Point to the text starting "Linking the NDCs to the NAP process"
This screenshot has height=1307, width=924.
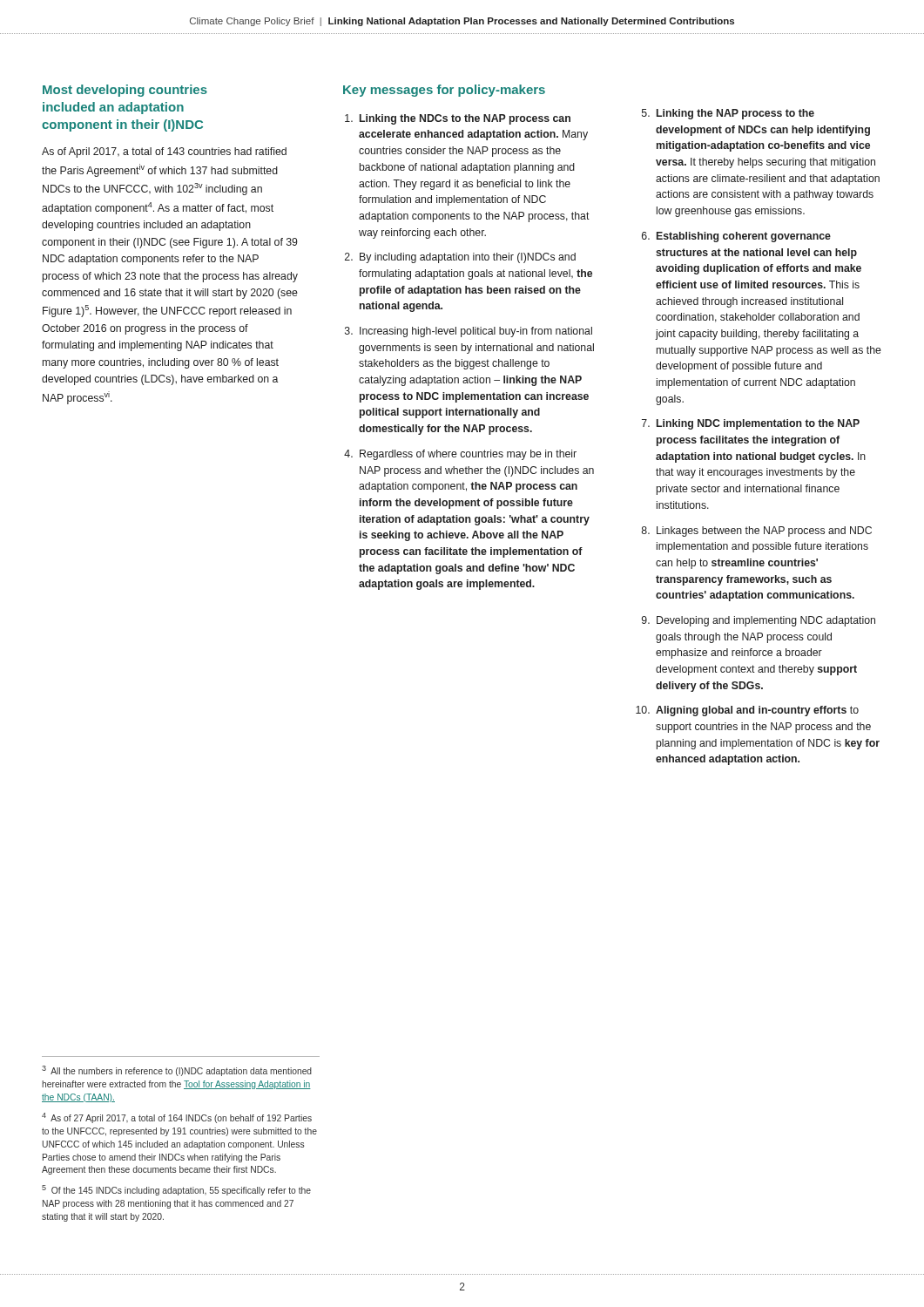coord(474,175)
